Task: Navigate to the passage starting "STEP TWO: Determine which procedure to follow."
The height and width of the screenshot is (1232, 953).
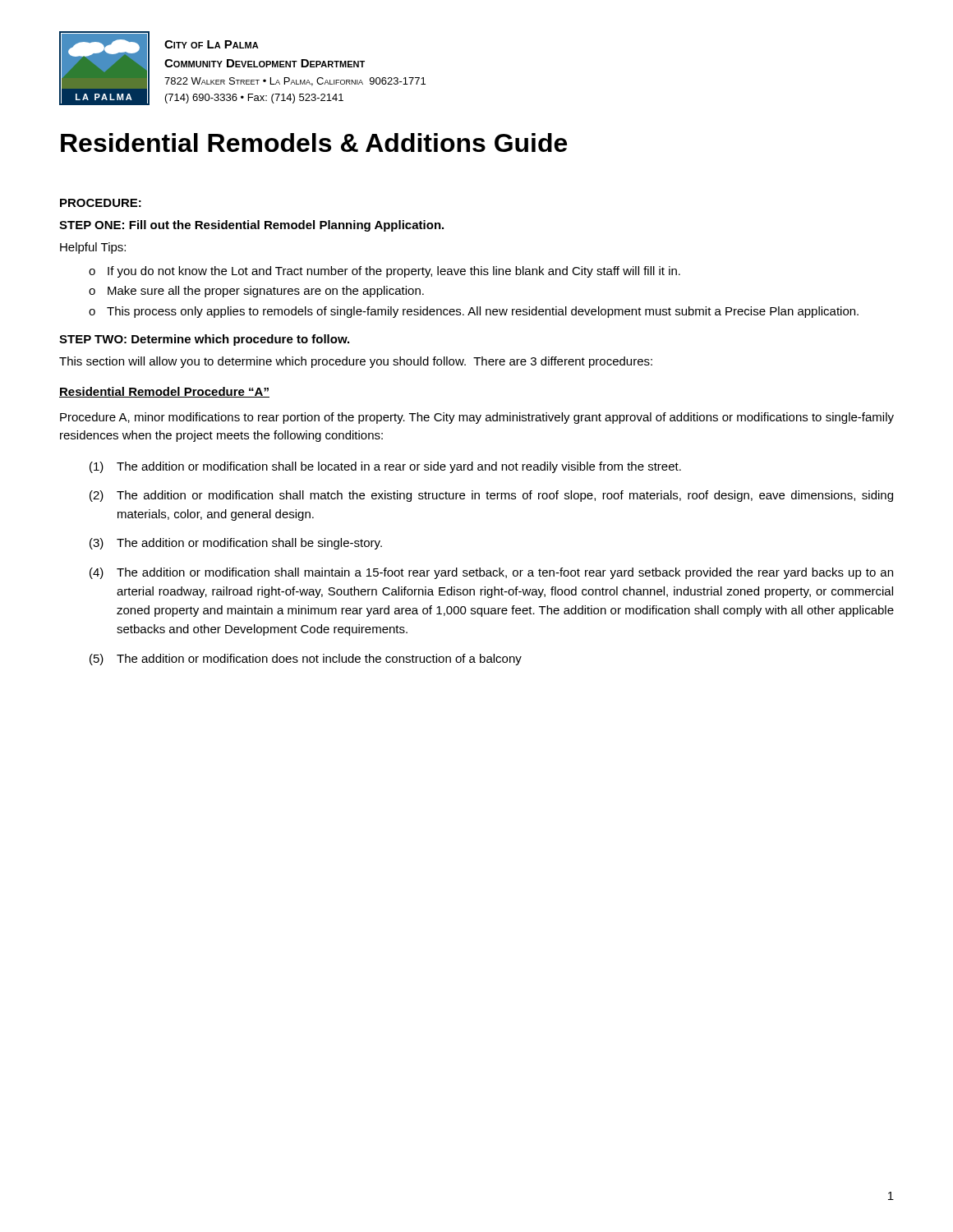Action: pyautogui.click(x=205, y=339)
